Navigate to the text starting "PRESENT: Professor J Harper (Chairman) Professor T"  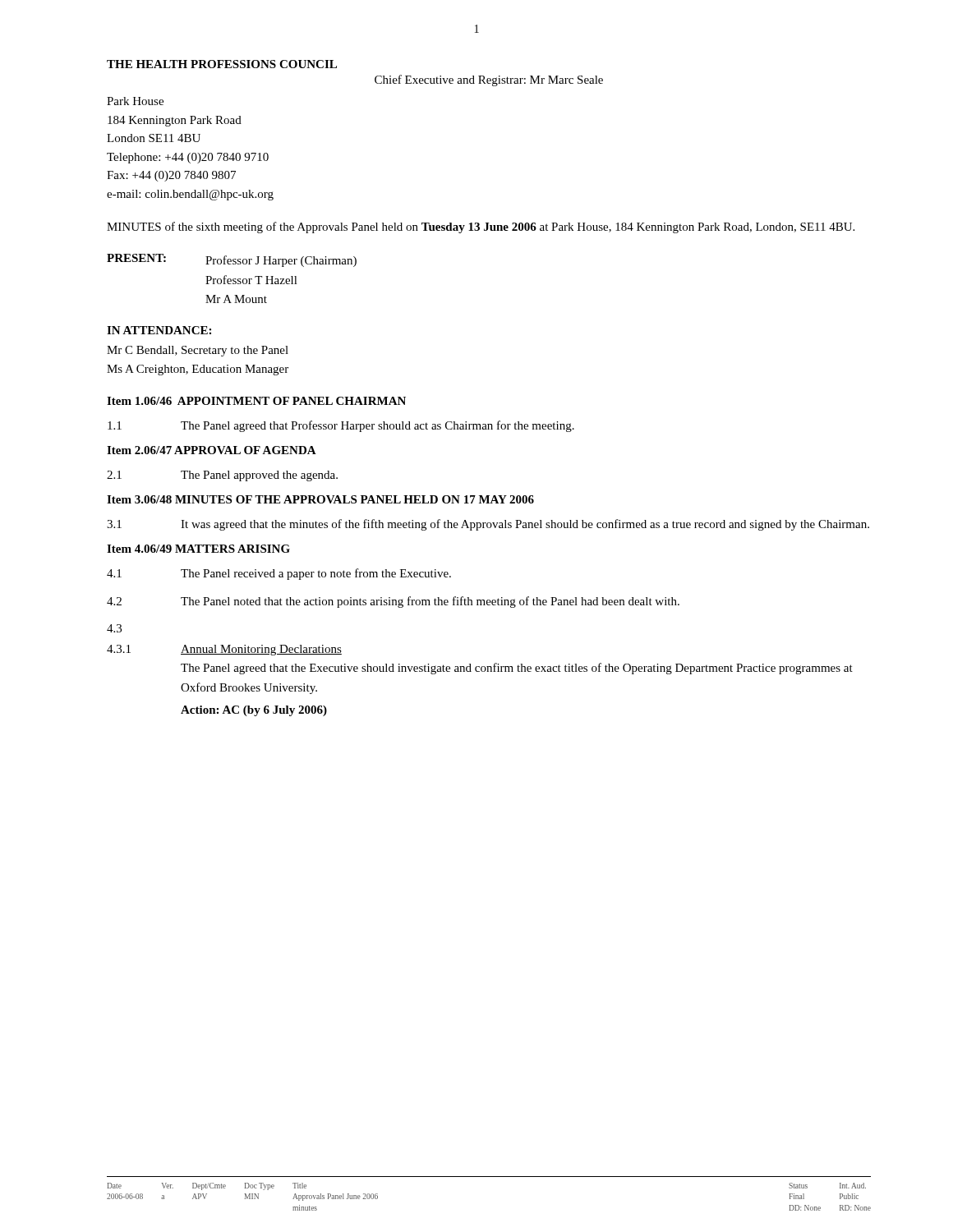point(232,280)
